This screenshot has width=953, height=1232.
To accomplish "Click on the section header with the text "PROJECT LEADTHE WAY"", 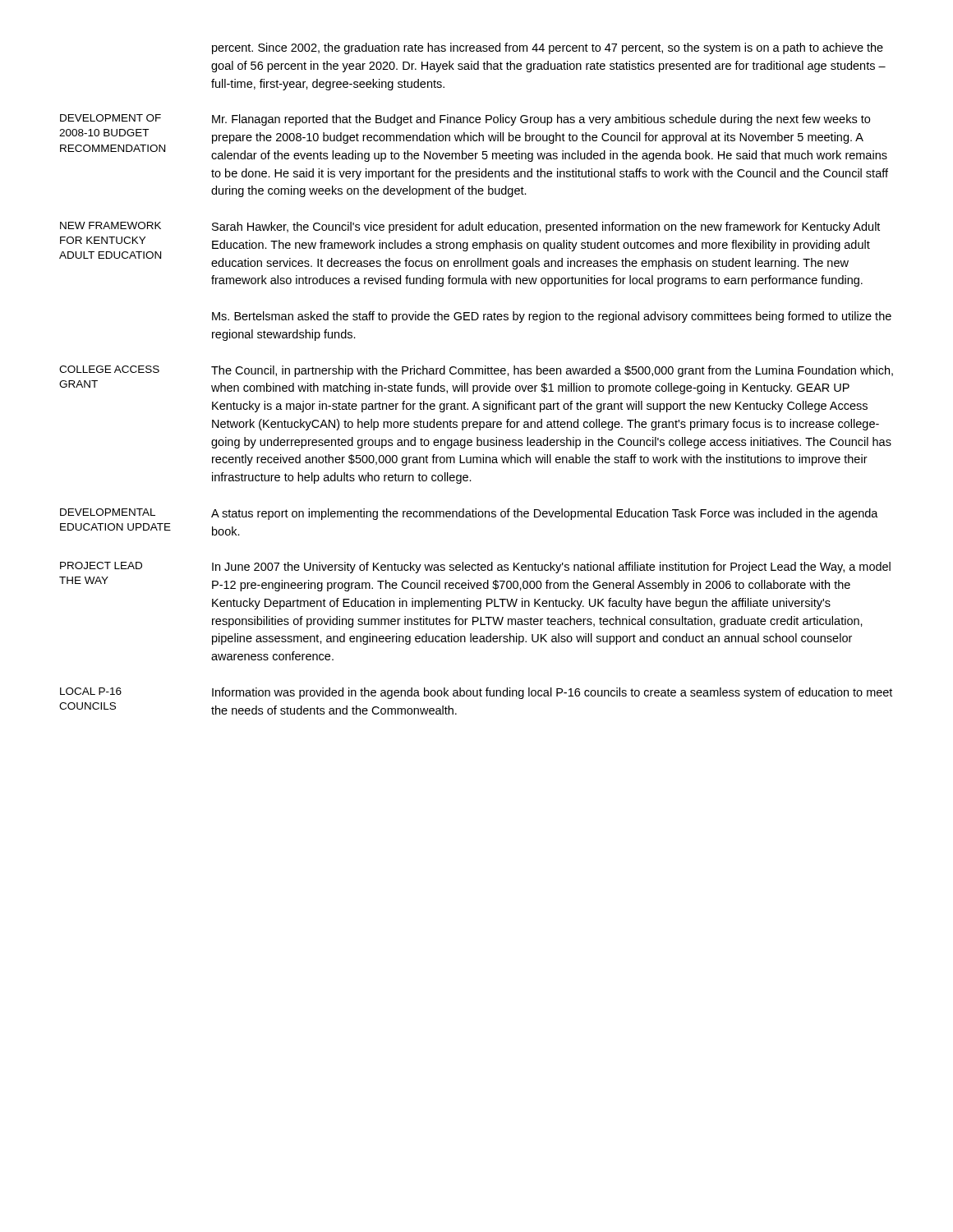I will [x=125, y=574].
